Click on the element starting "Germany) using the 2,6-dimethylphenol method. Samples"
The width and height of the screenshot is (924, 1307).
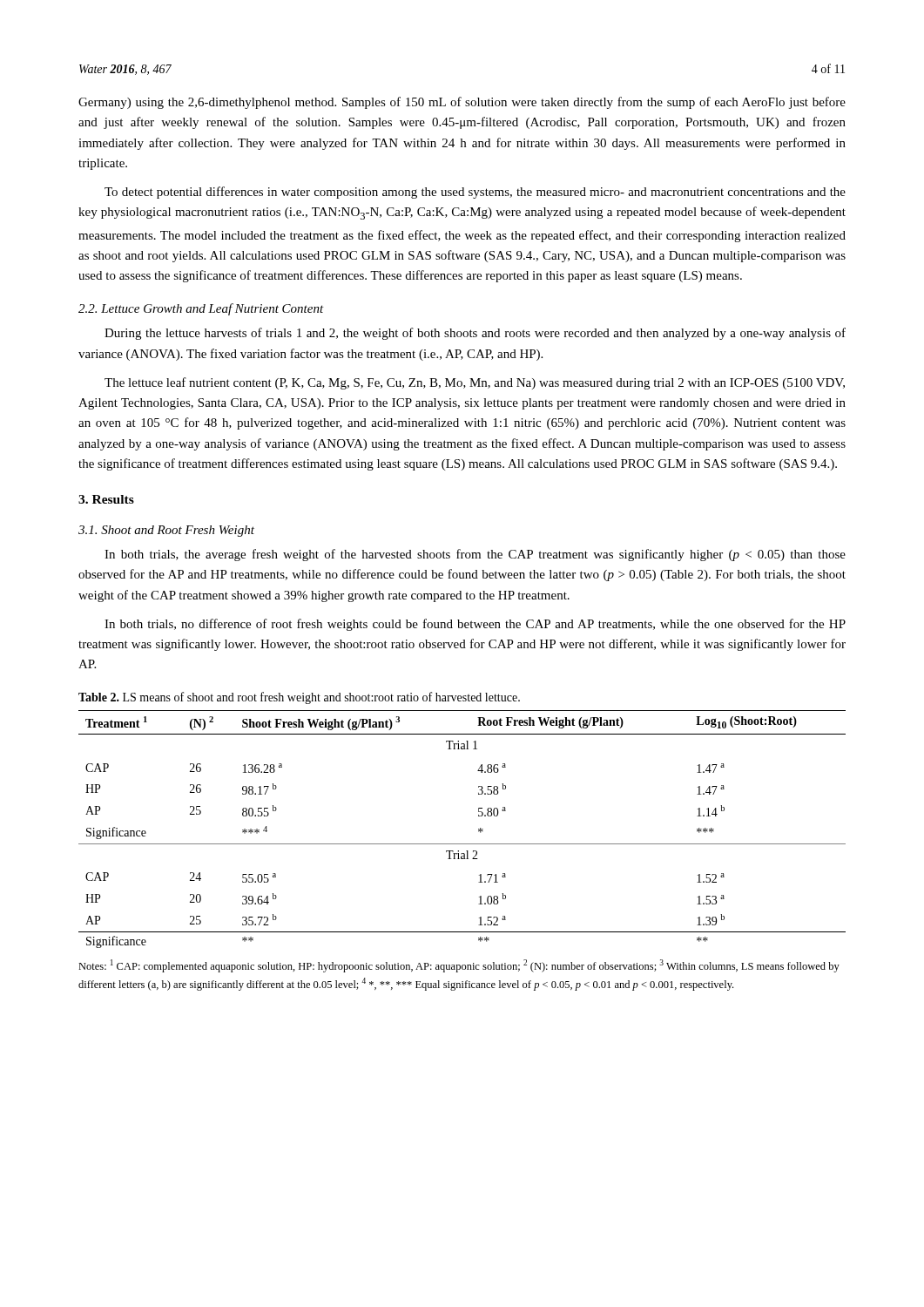462,133
